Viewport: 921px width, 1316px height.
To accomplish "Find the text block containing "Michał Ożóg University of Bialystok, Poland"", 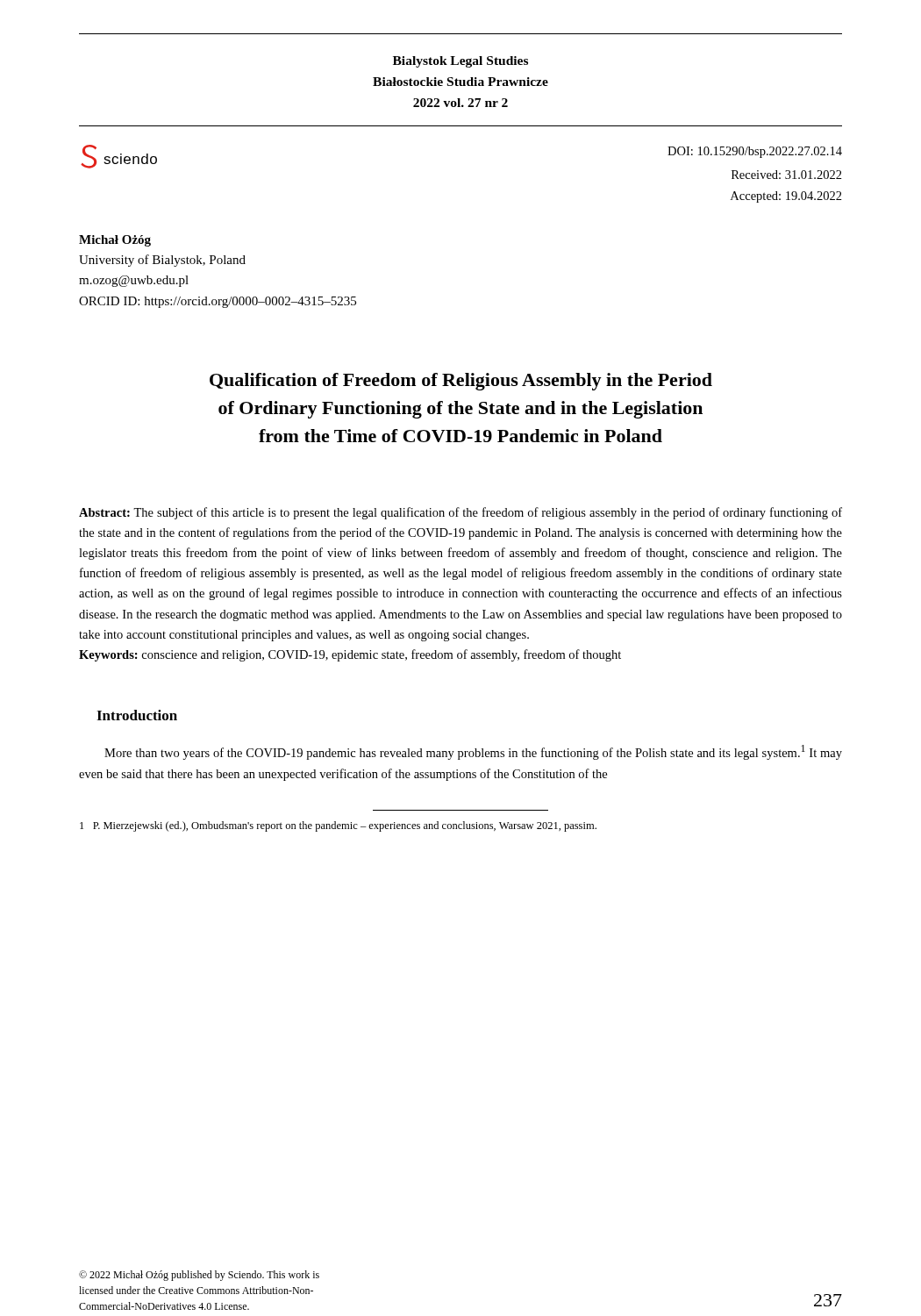I will [218, 270].
